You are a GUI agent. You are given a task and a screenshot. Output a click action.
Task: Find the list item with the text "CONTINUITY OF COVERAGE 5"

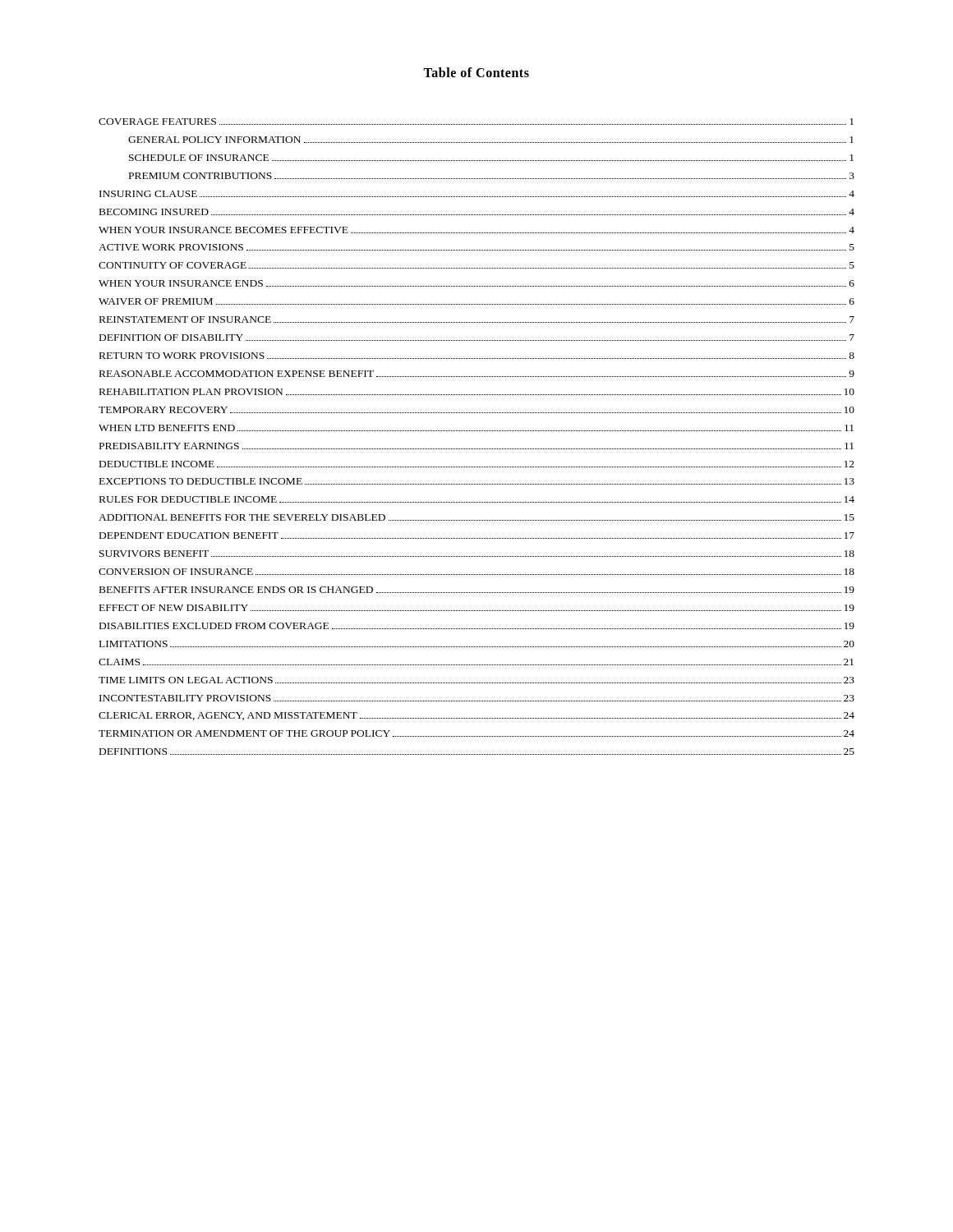[x=476, y=266]
